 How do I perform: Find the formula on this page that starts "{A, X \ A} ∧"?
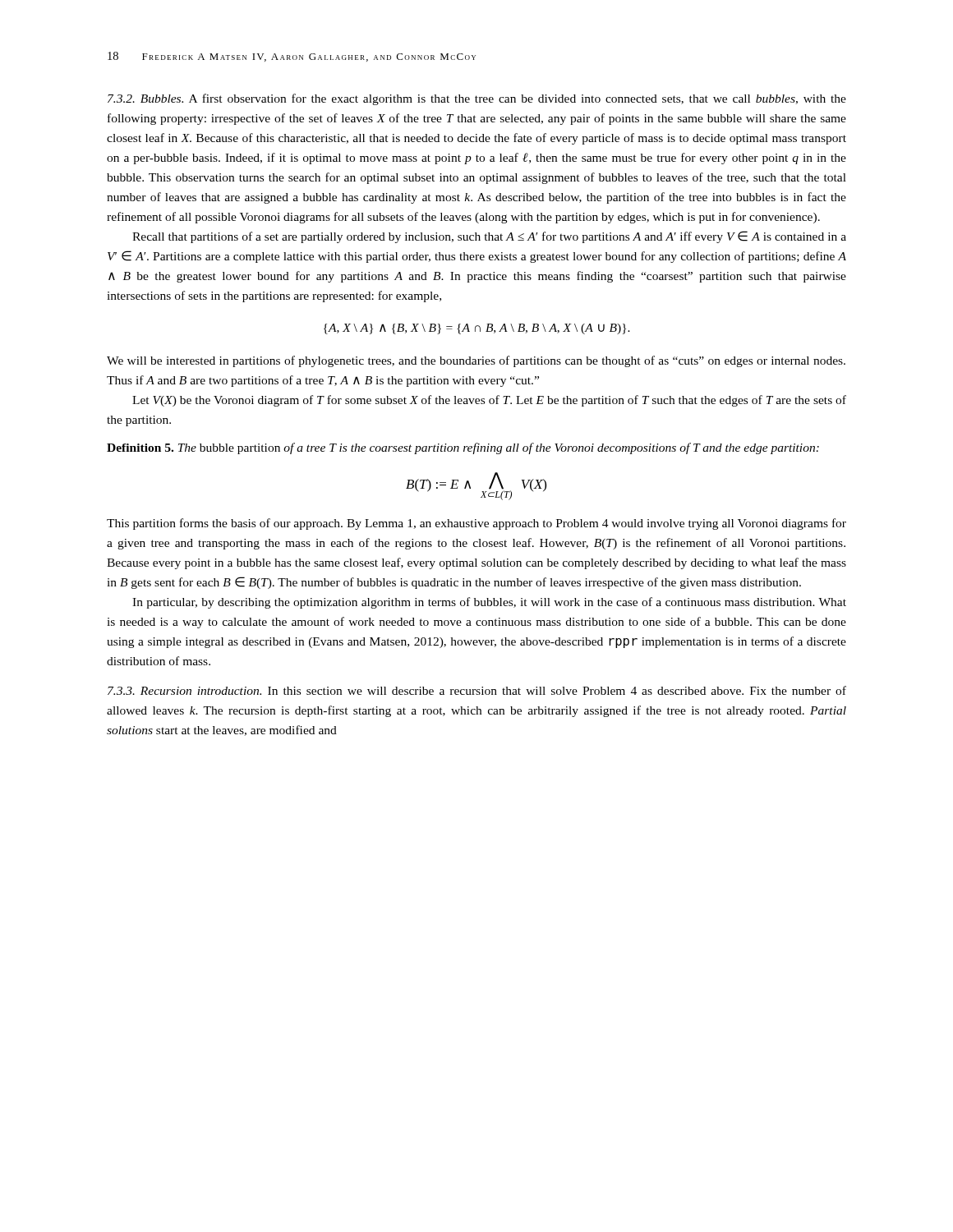476,327
